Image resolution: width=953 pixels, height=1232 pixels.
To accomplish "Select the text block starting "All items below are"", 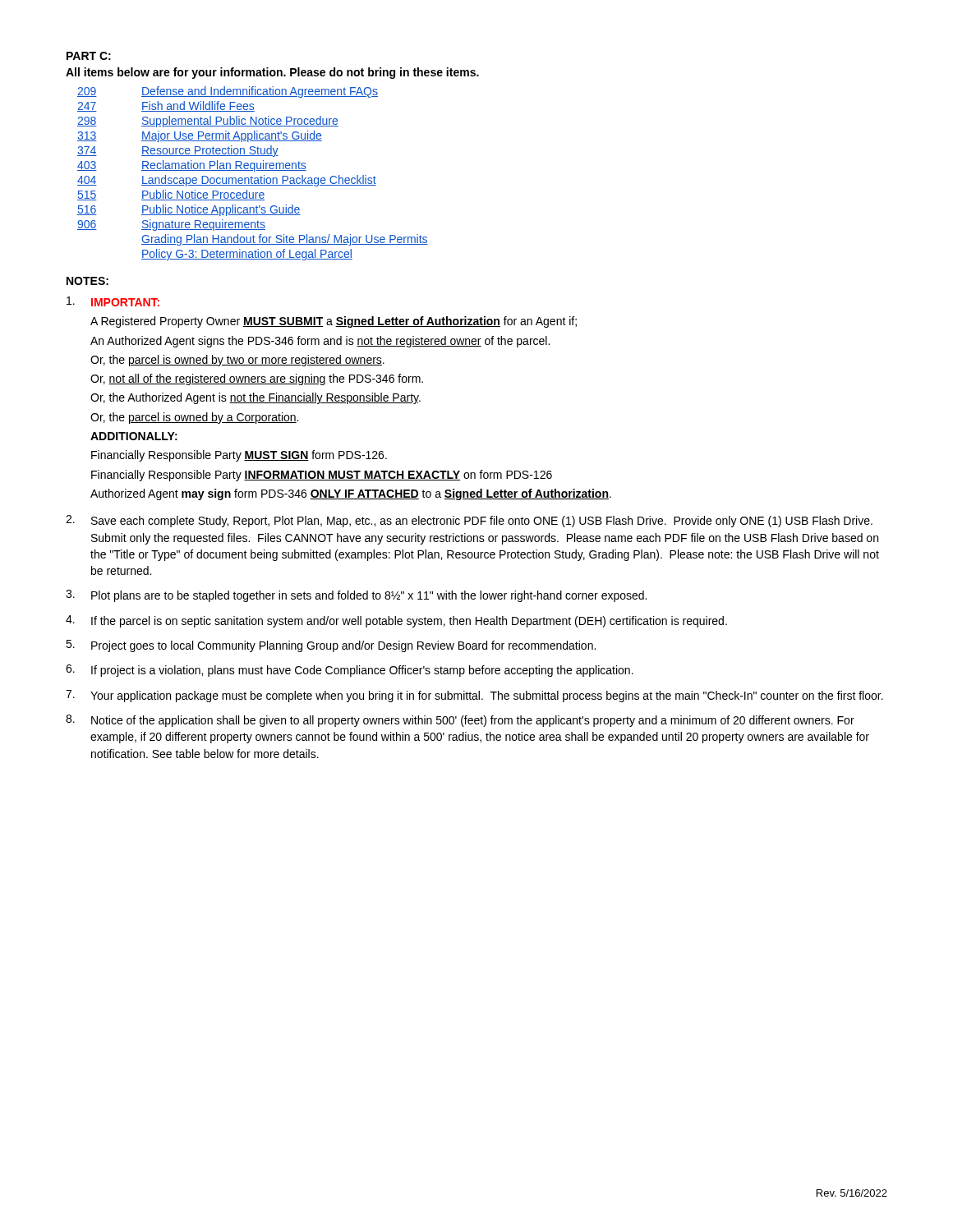I will [x=273, y=72].
